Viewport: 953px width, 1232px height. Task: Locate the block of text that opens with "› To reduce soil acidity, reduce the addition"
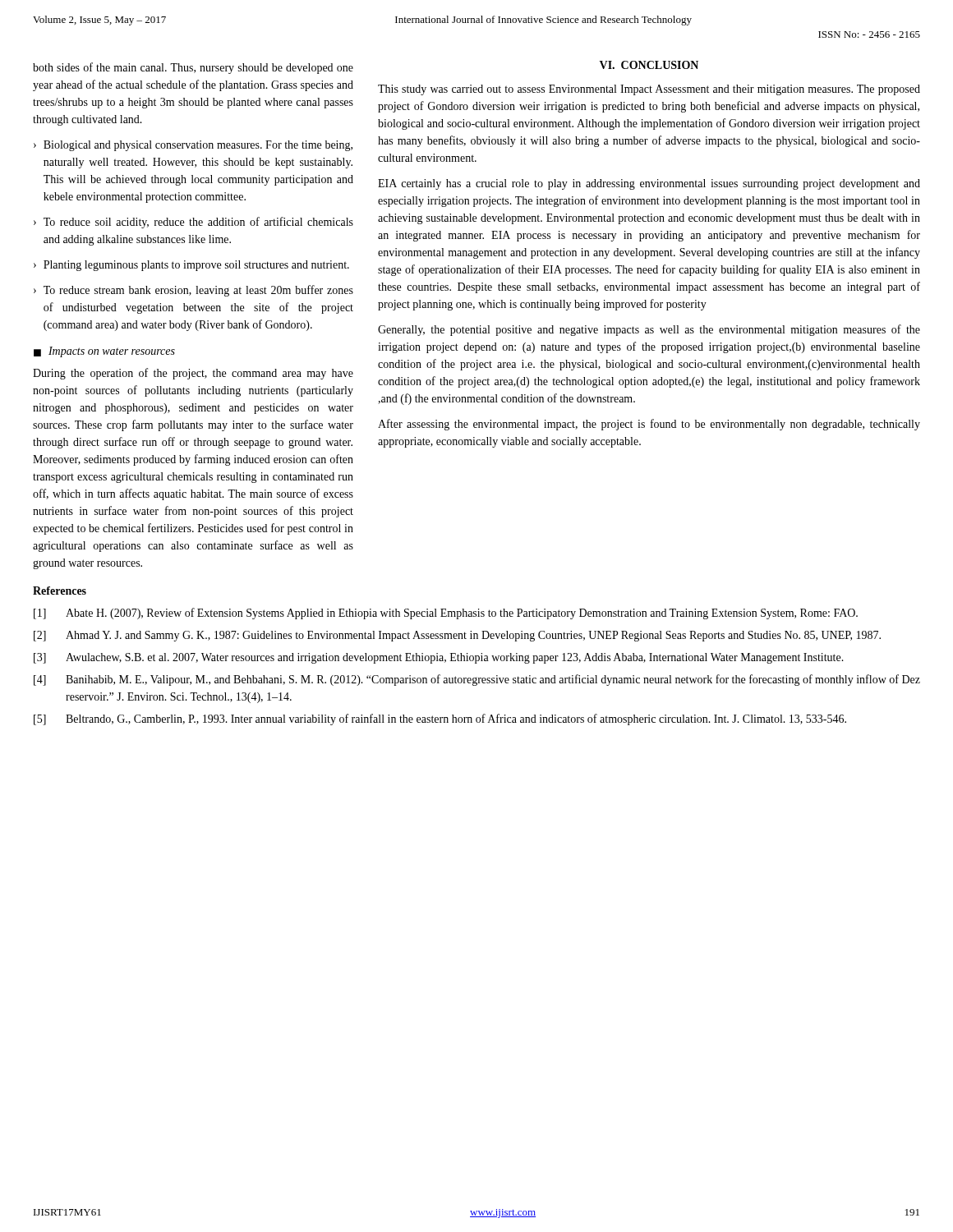pos(193,231)
